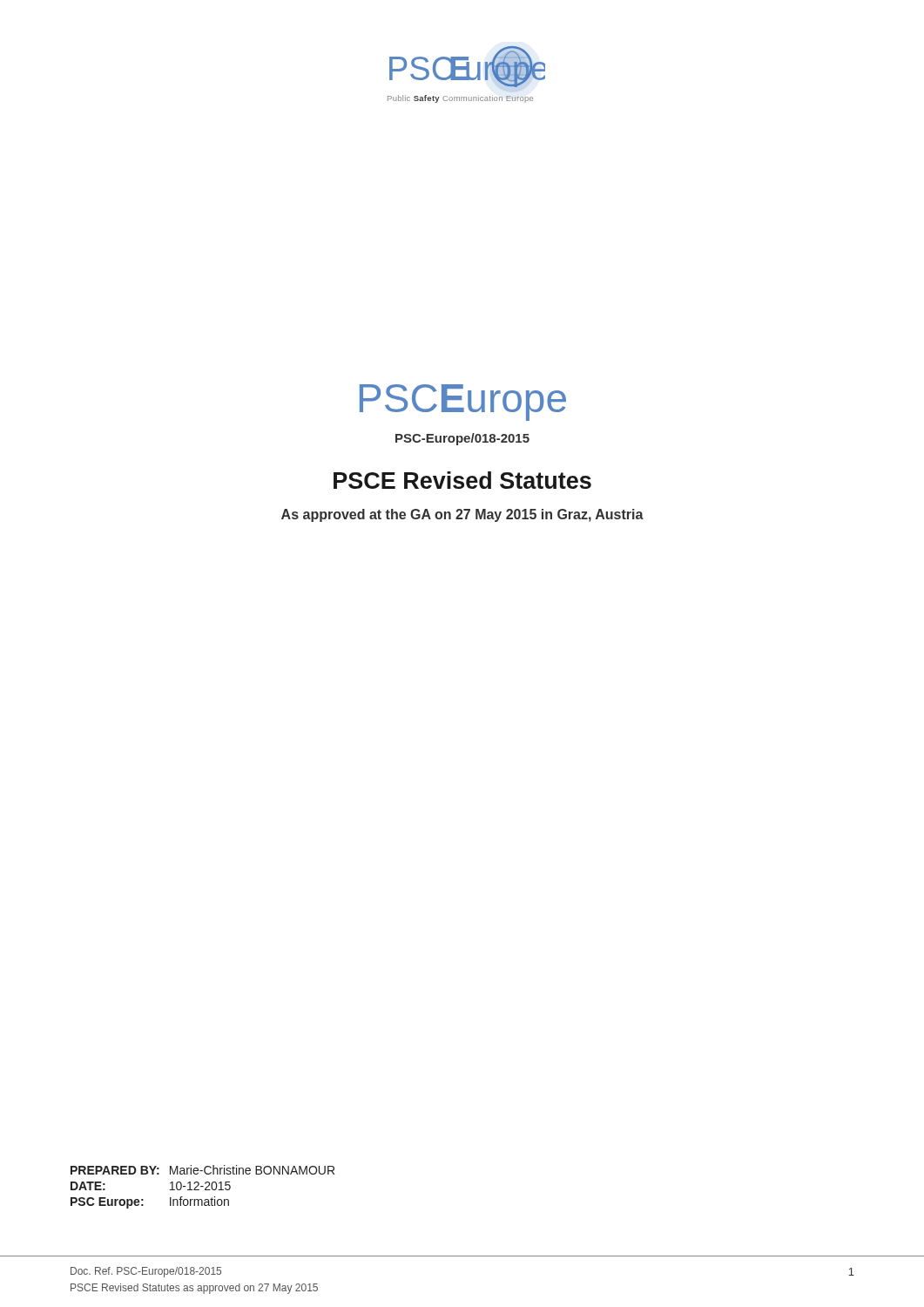Viewport: 924px width, 1307px height.
Task: Find the title with the text "As approved at the GA"
Action: coord(462,515)
